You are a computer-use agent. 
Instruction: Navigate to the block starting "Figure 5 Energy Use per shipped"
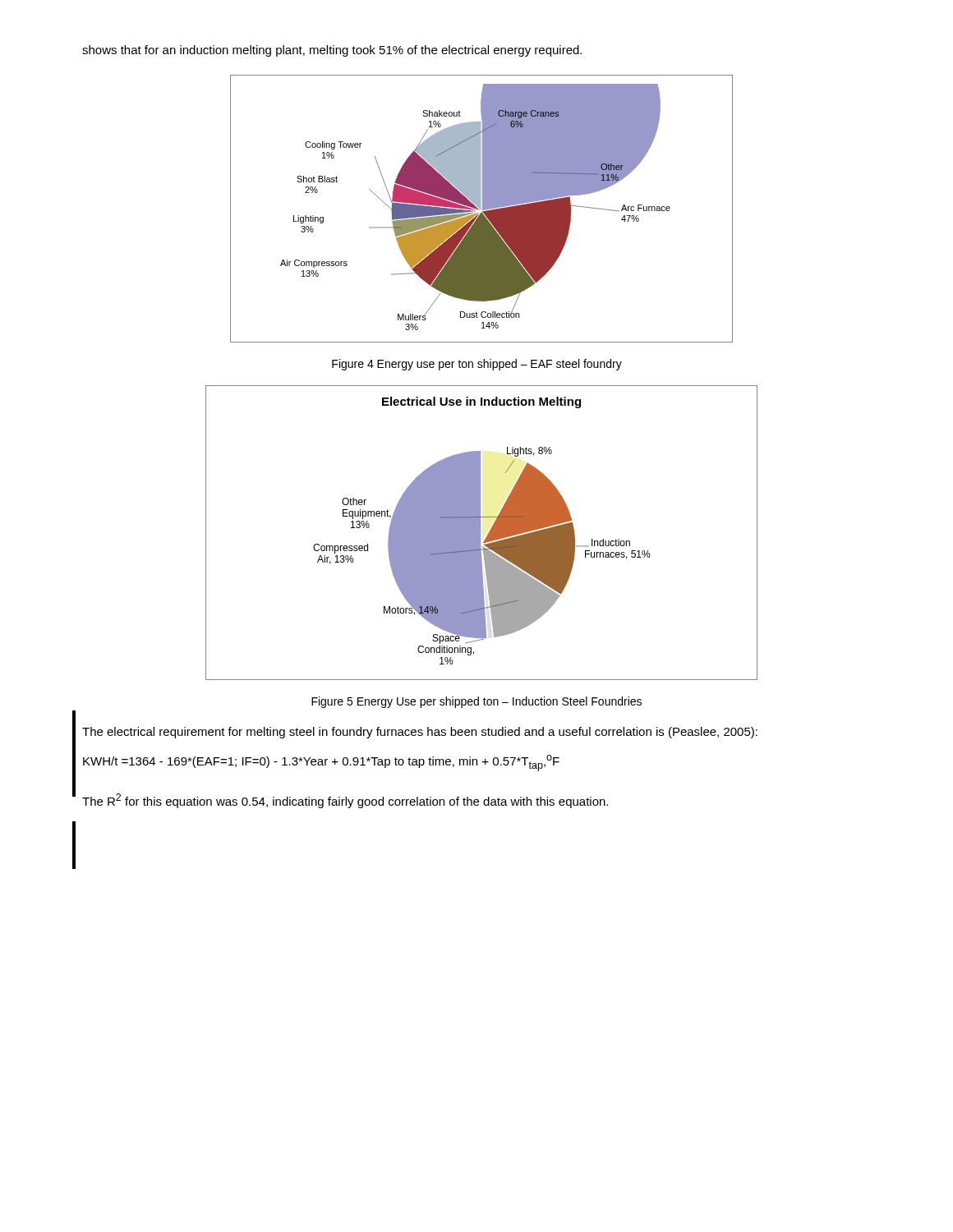[x=476, y=701]
